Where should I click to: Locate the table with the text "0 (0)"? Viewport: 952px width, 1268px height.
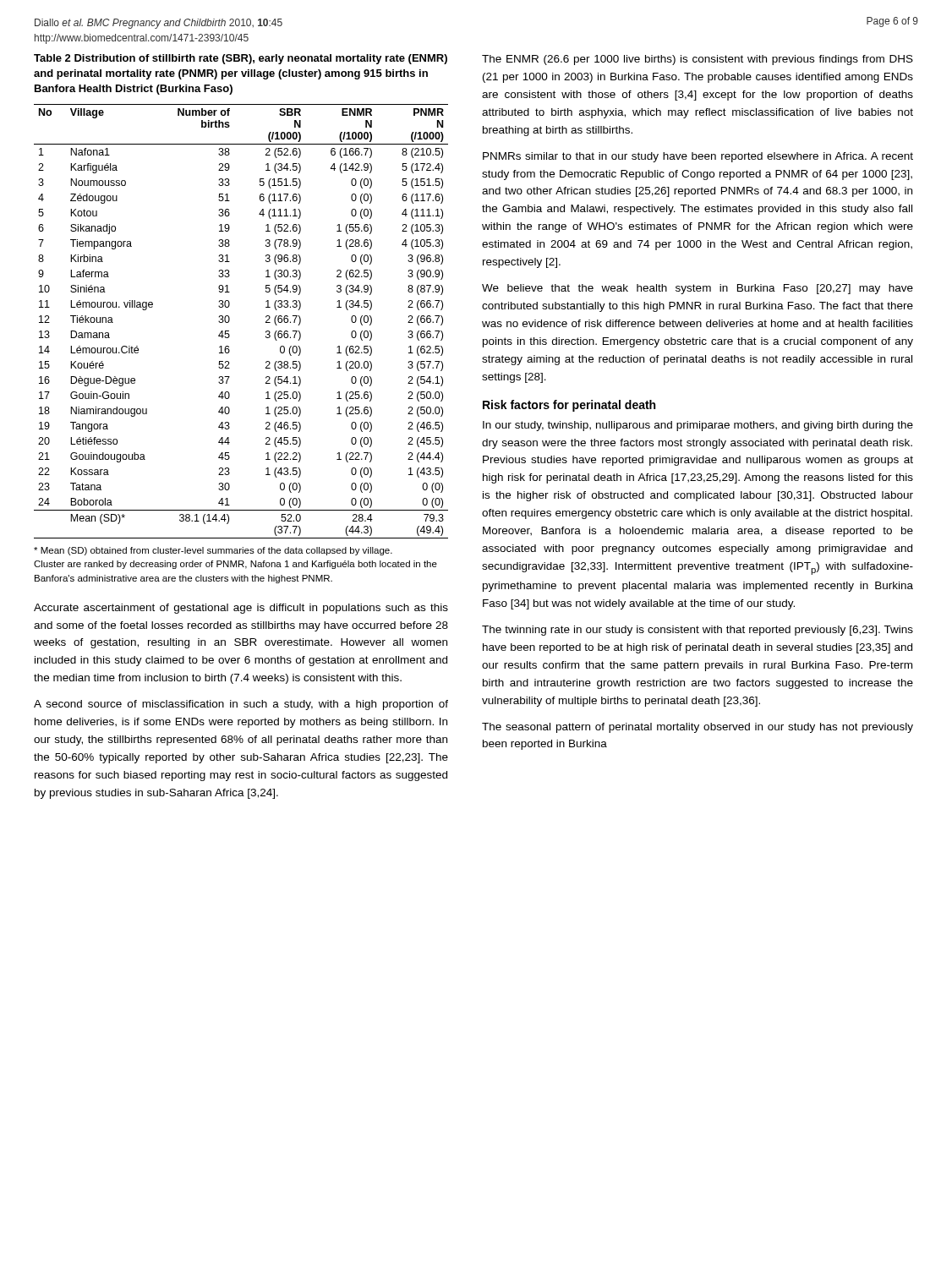coord(241,294)
